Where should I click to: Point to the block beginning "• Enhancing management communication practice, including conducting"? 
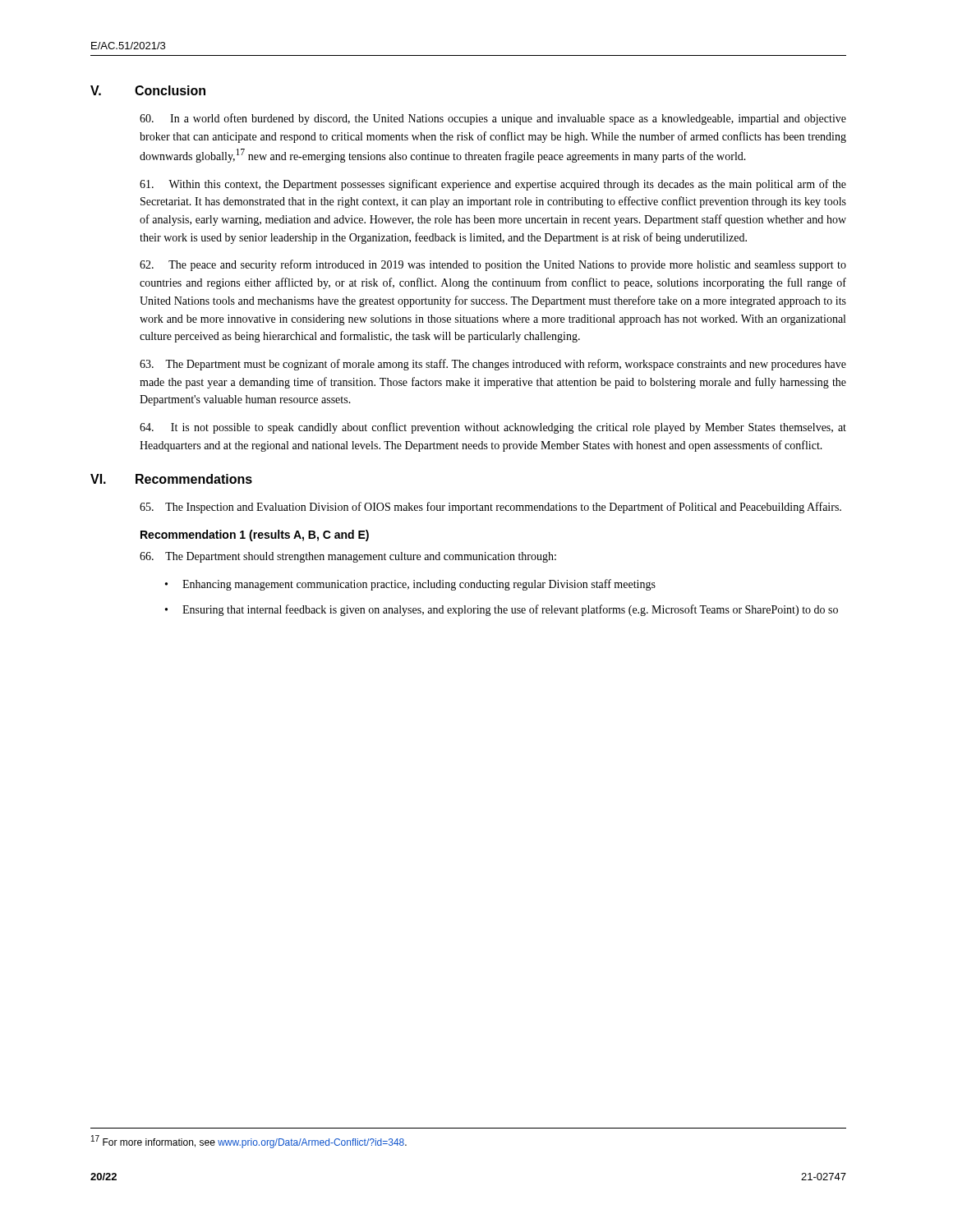pos(410,584)
